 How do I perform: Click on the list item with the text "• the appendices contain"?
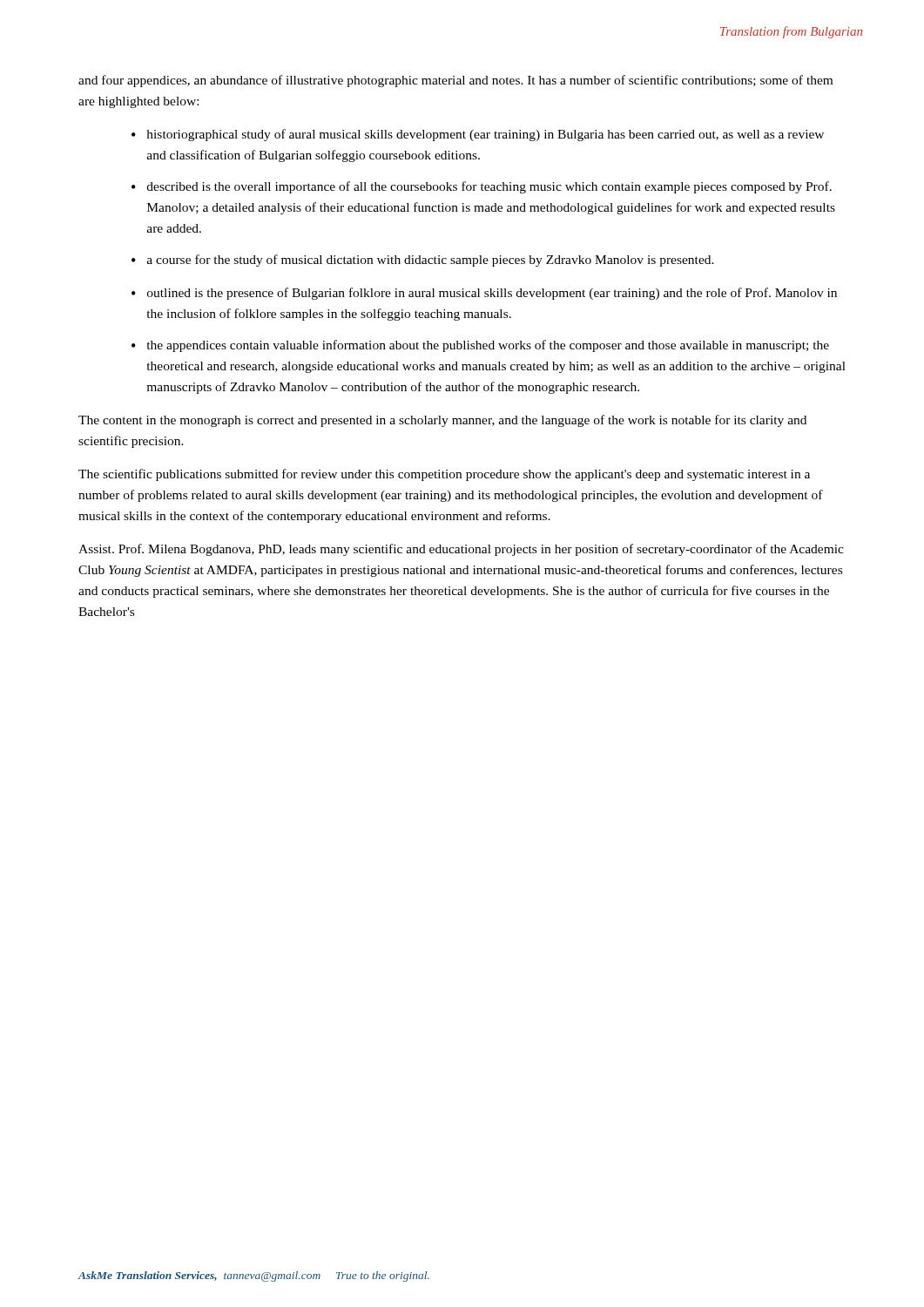click(x=488, y=366)
